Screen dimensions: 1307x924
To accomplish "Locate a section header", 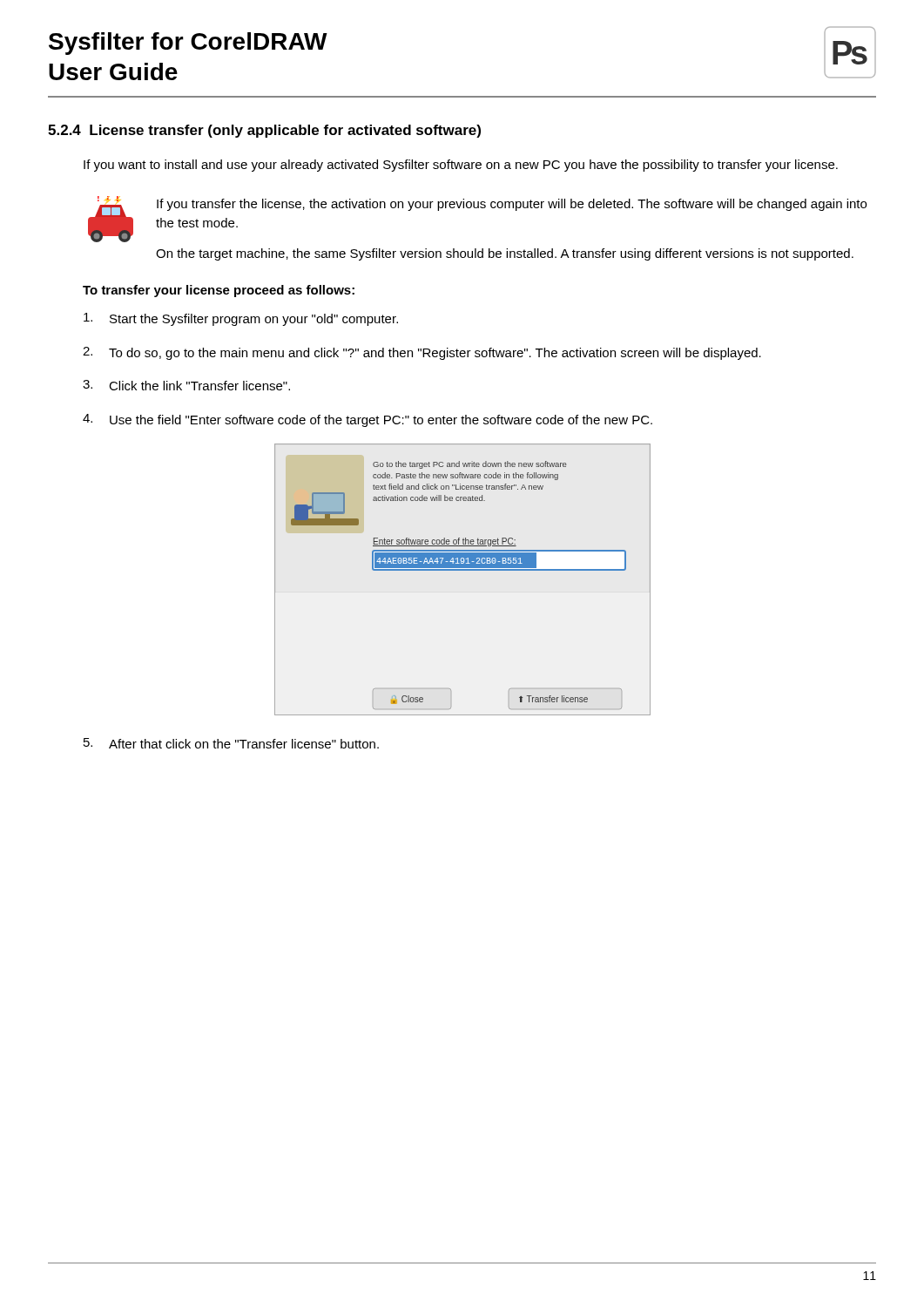I will pyautogui.click(x=265, y=130).
